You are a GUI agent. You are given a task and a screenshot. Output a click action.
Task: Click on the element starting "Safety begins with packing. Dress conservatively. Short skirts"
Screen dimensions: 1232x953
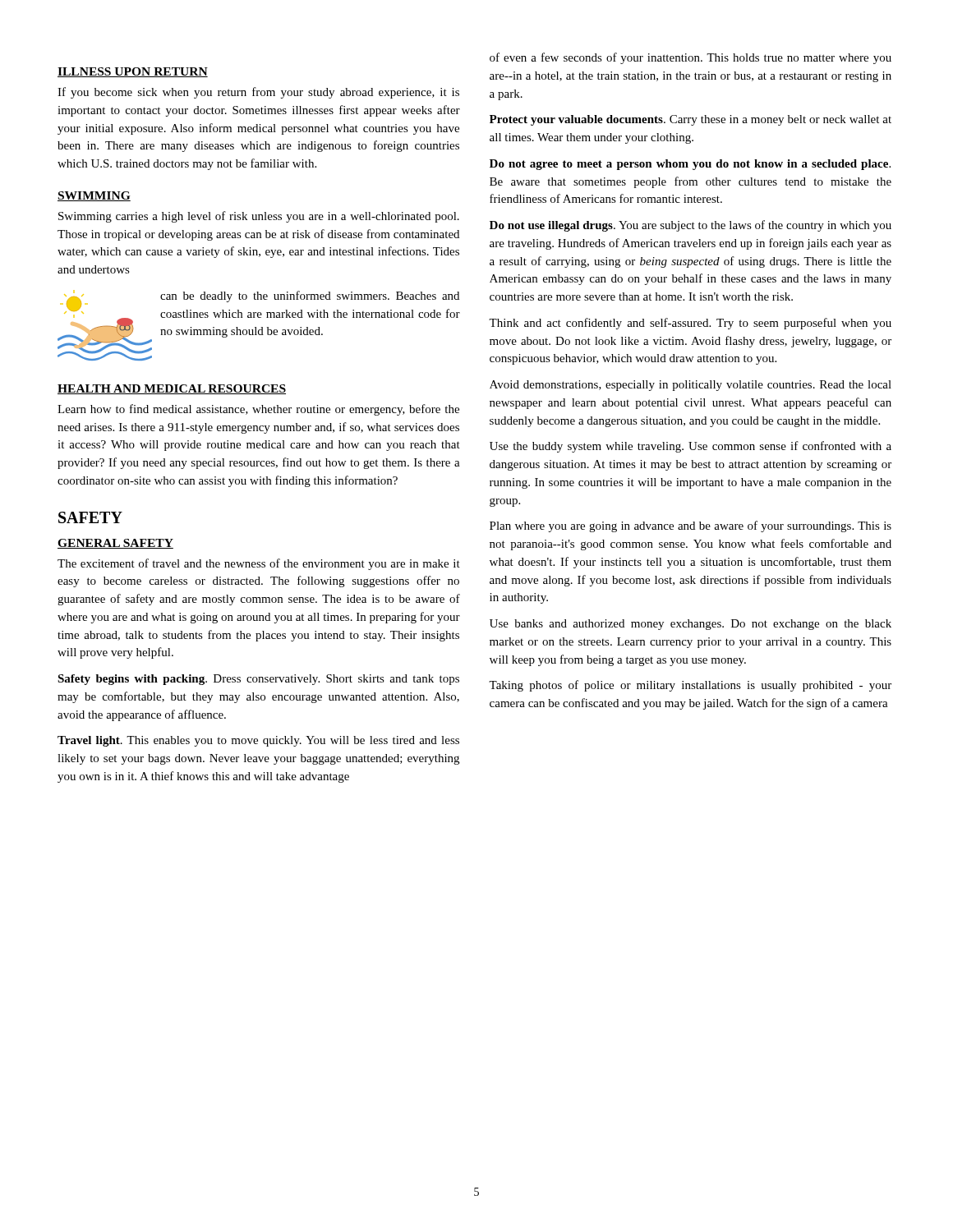coord(259,697)
